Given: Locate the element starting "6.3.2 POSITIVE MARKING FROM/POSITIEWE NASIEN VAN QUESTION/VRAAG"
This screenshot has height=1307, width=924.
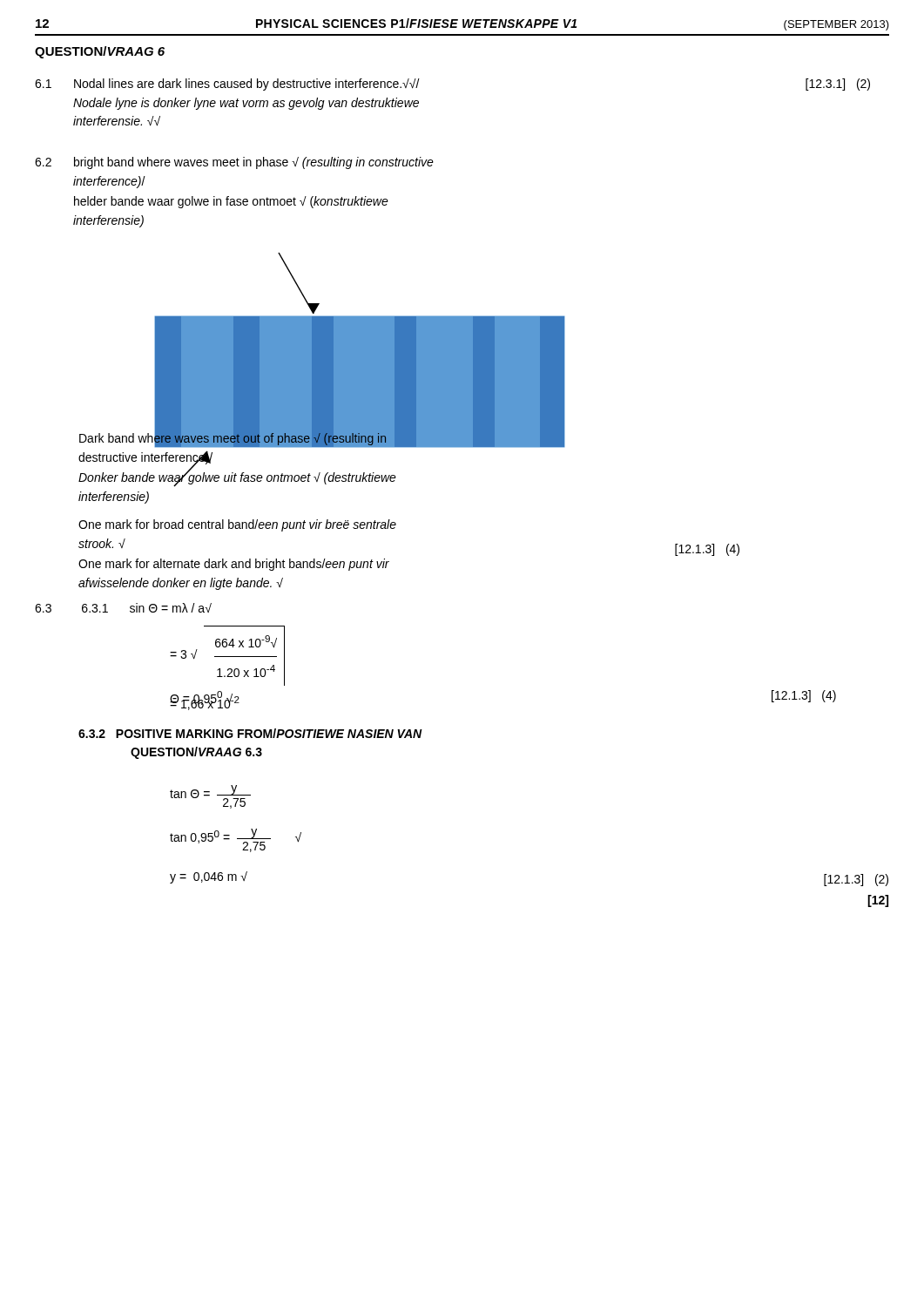Looking at the screenshot, I should click(x=250, y=743).
